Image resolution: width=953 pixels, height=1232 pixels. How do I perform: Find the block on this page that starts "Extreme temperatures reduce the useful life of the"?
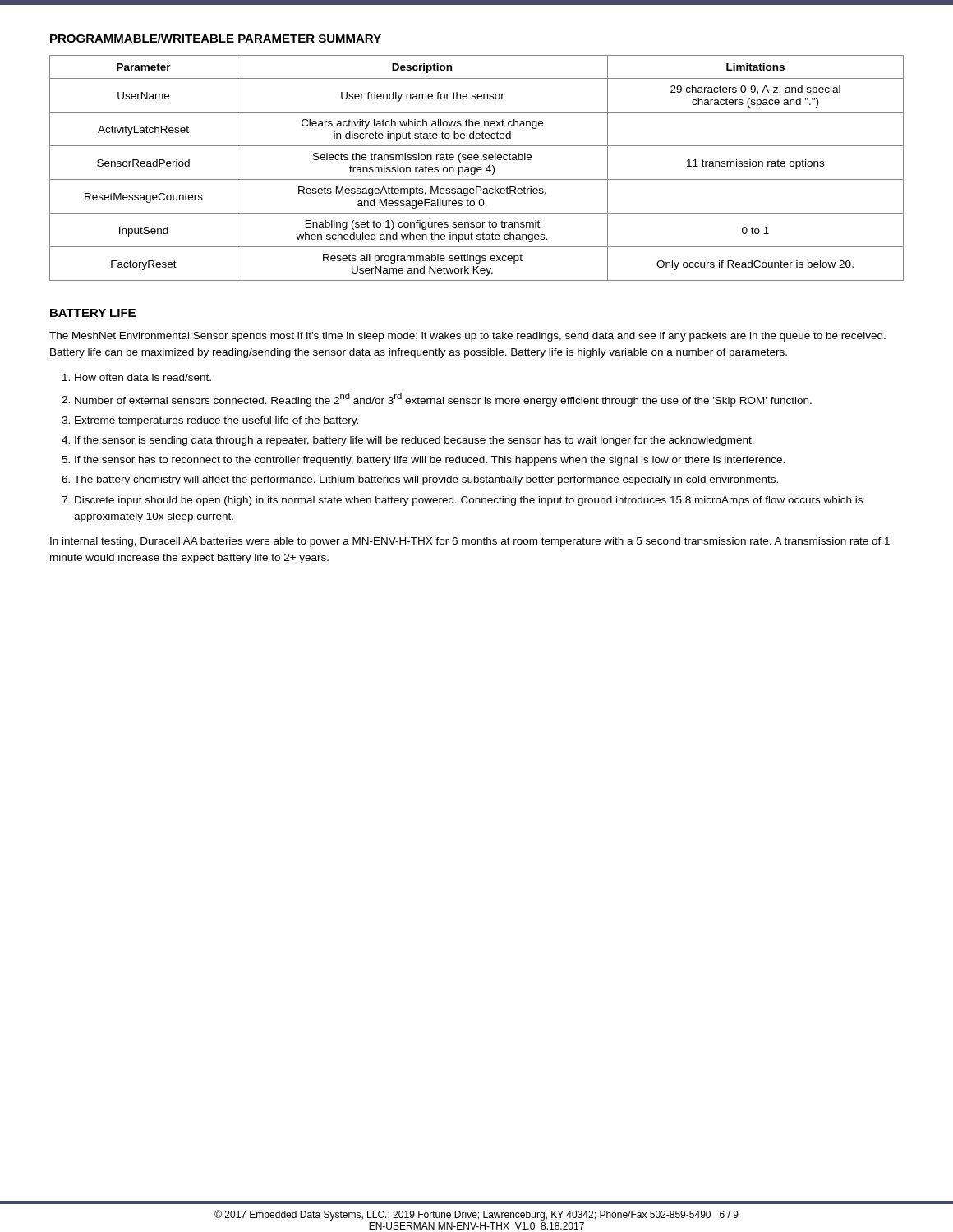[x=217, y=420]
